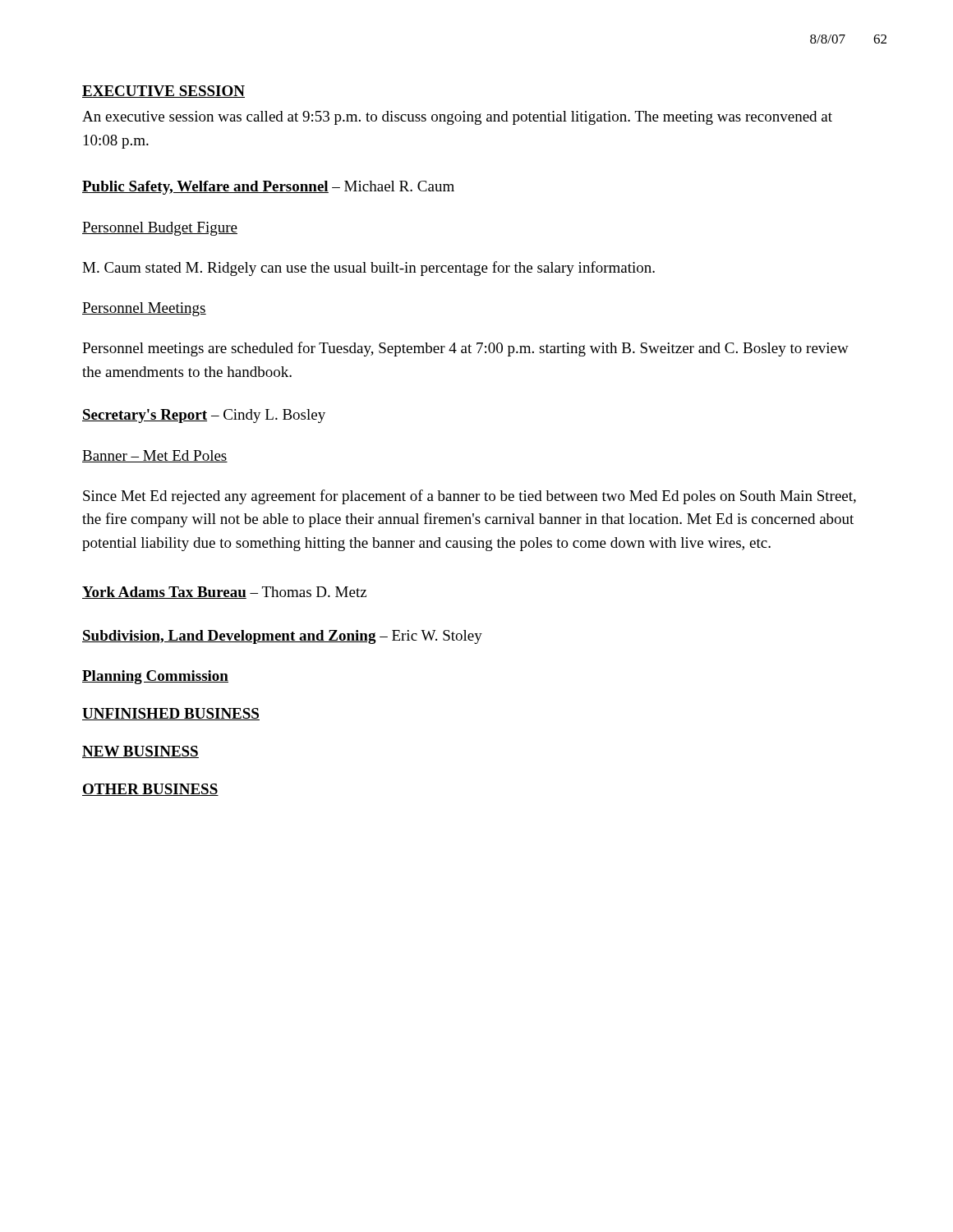Find "Planning Commission" on this page
Image resolution: width=953 pixels, height=1232 pixels.
(x=155, y=676)
